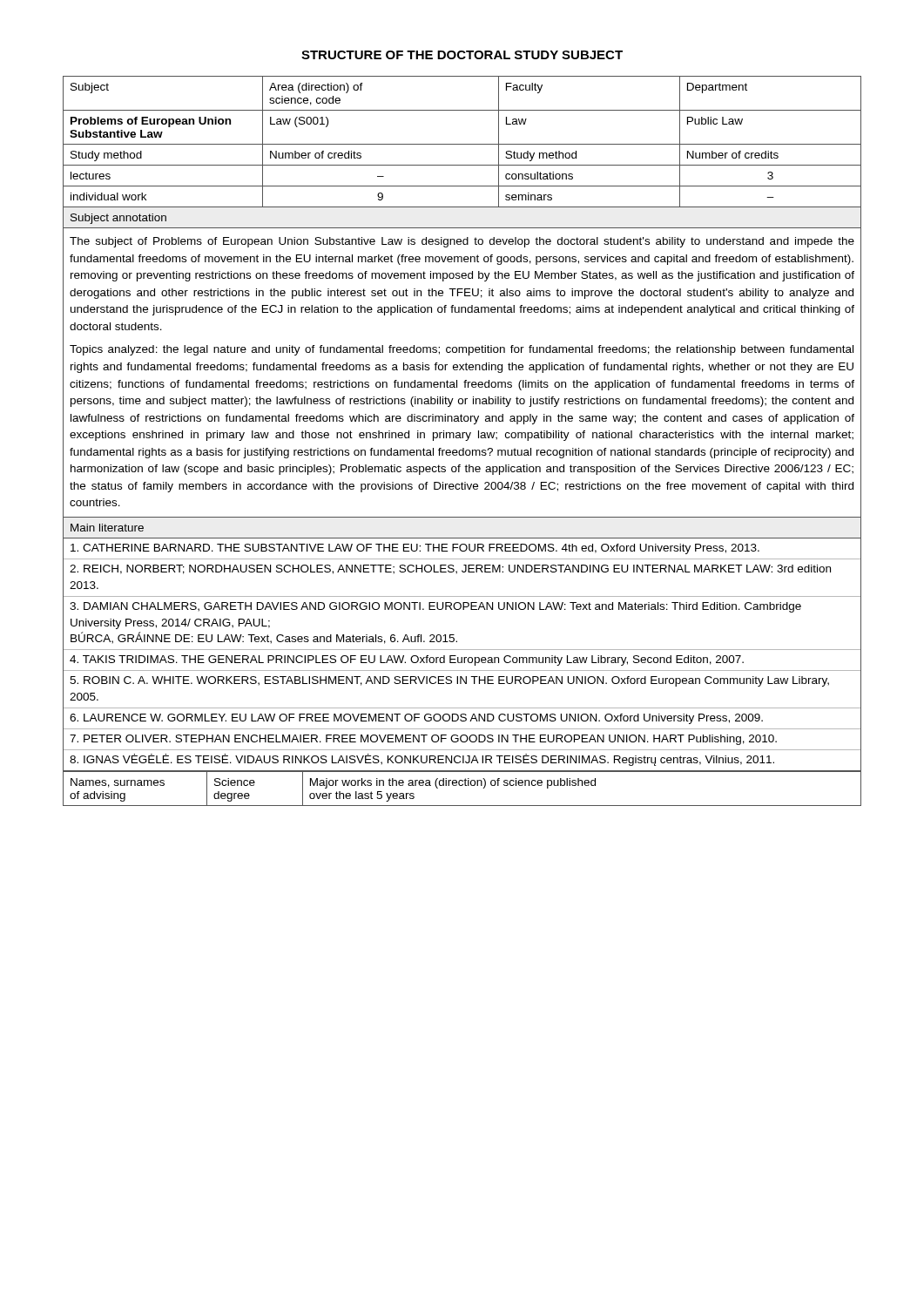Locate the table with the text "Public Law"
Screen dimensions: 1307x924
coord(462,152)
